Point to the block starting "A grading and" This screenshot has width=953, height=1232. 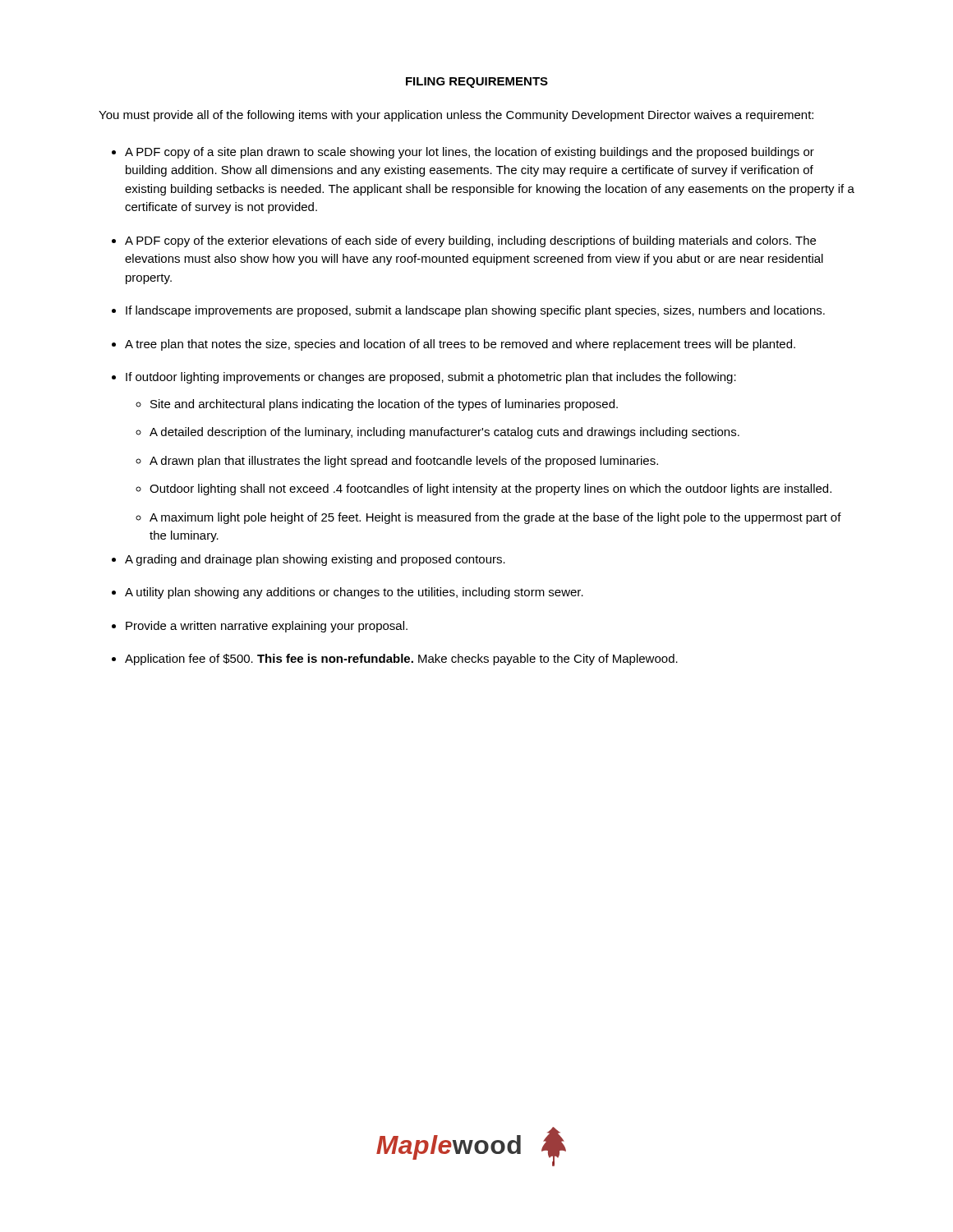[x=315, y=559]
